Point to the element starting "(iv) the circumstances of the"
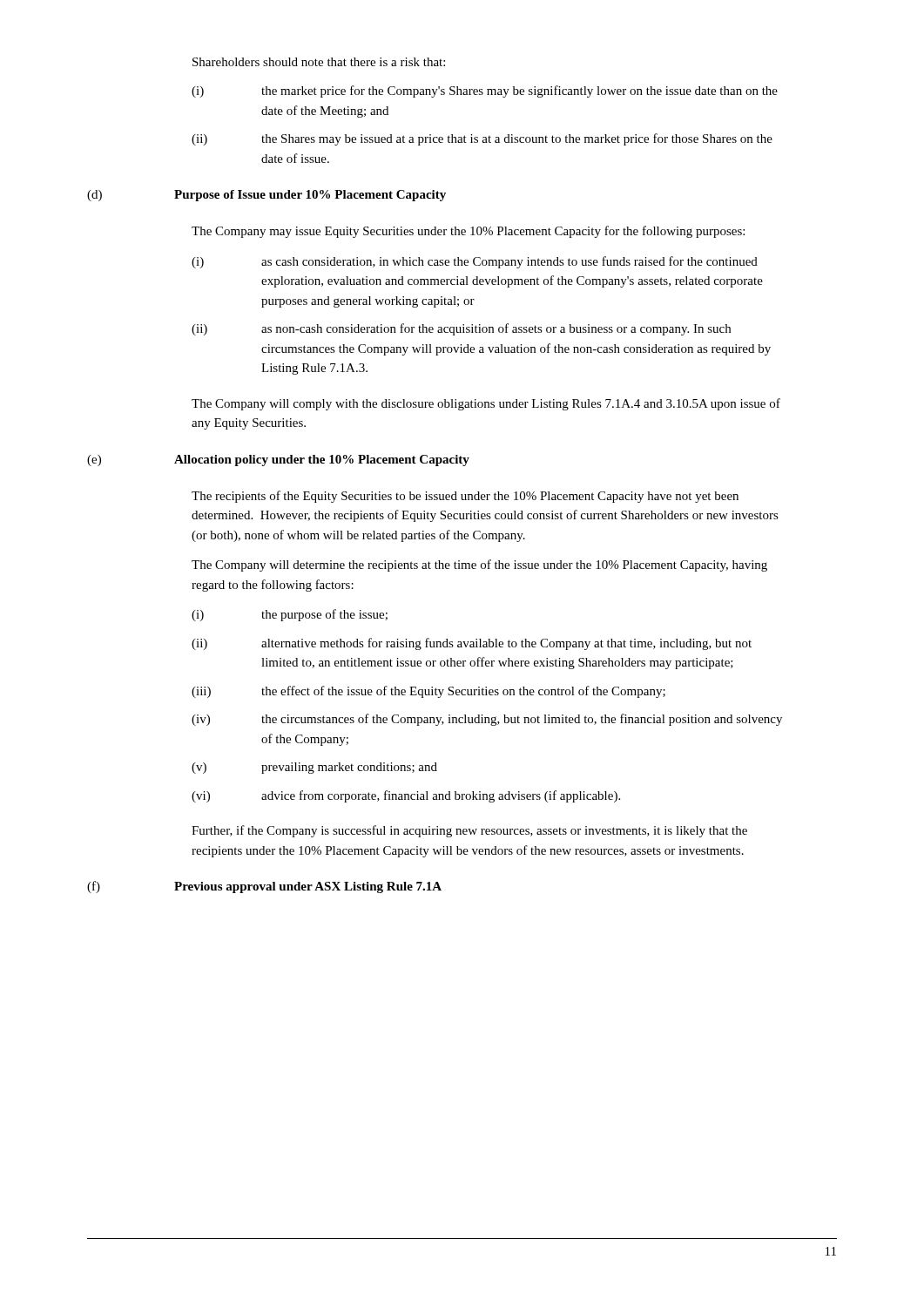This screenshot has height=1307, width=924. [488, 729]
